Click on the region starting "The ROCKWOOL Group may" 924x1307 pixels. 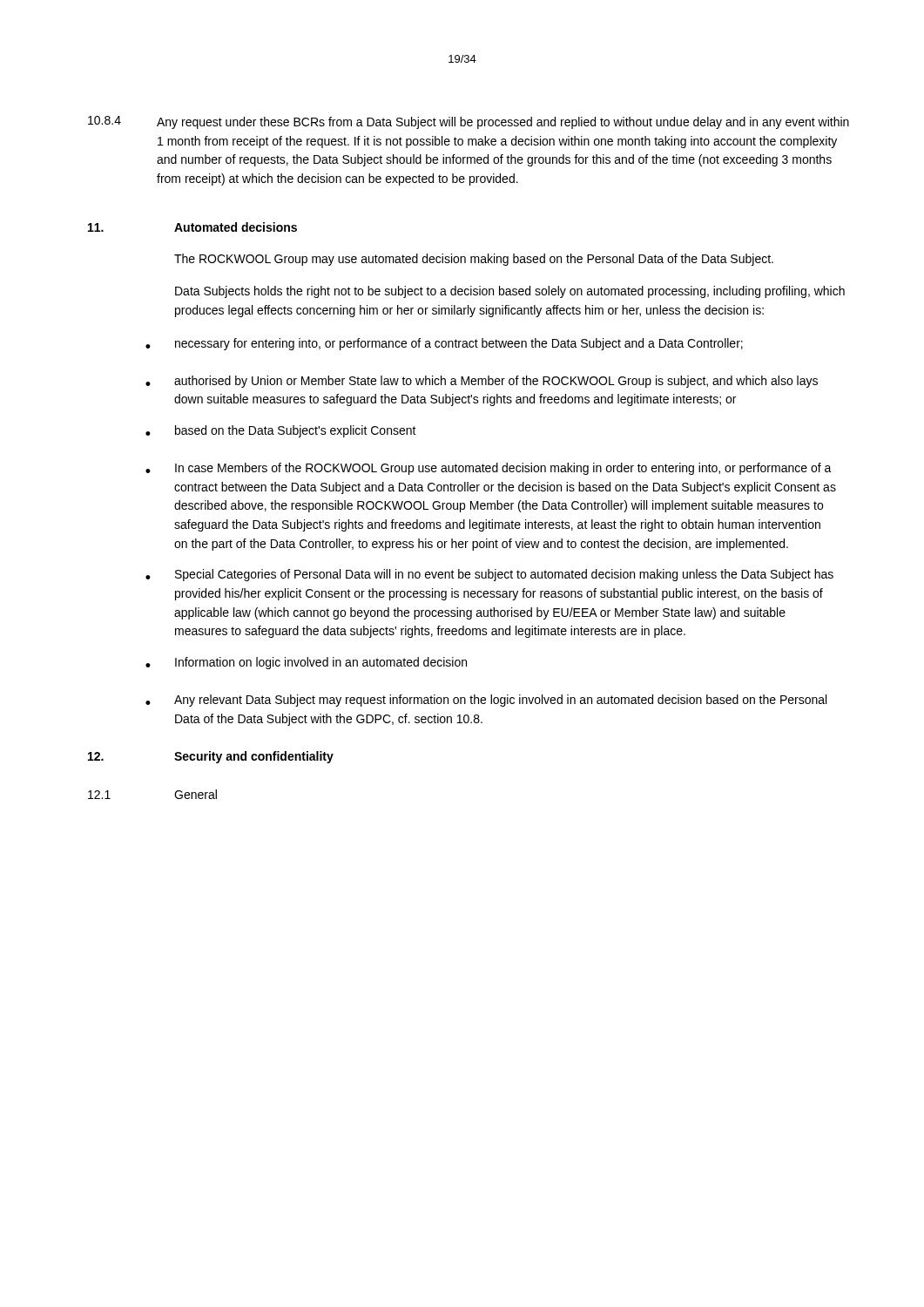[474, 259]
